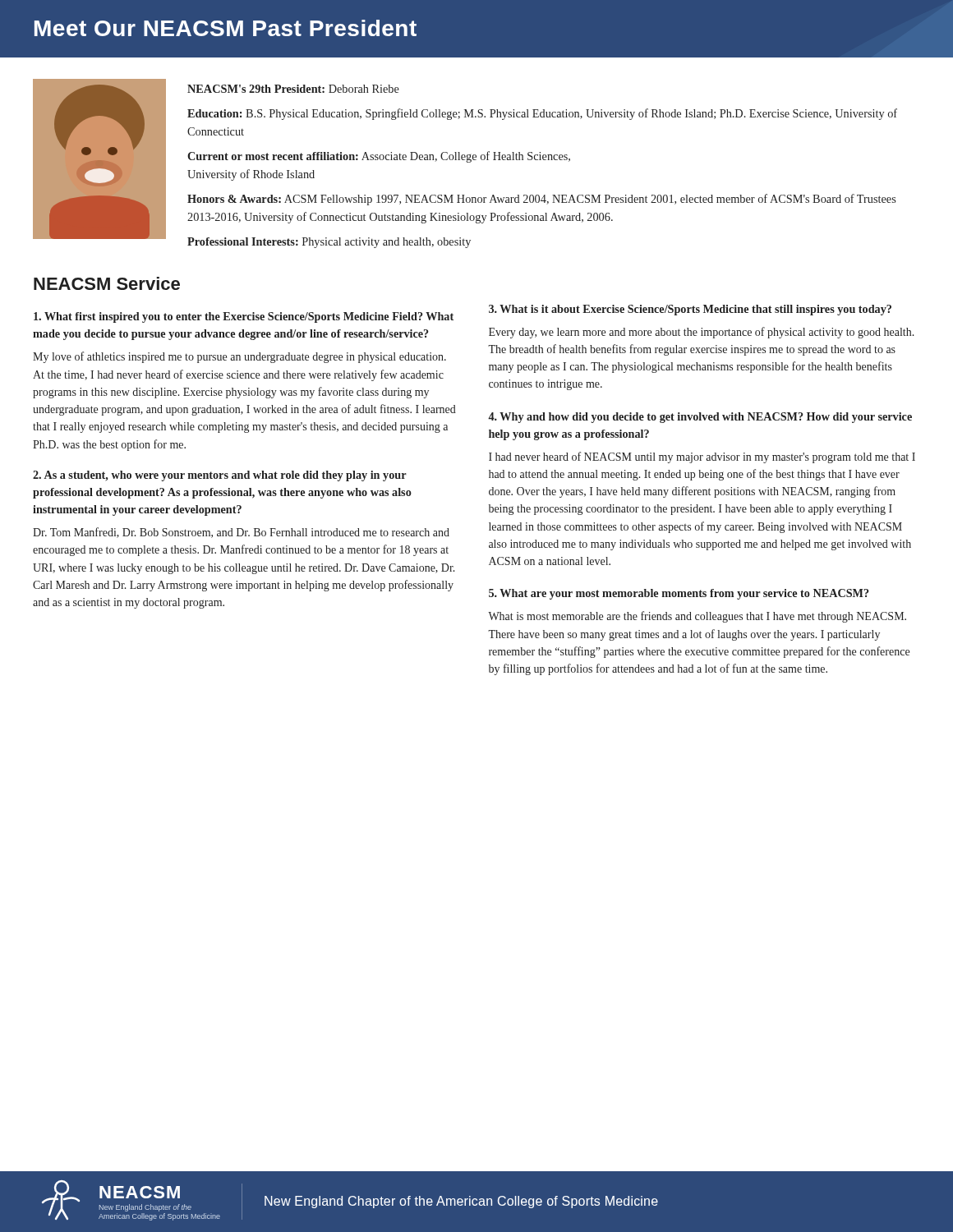Locate the photo
Image resolution: width=953 pixels, height=1232 pixels.
pos(99,165)
